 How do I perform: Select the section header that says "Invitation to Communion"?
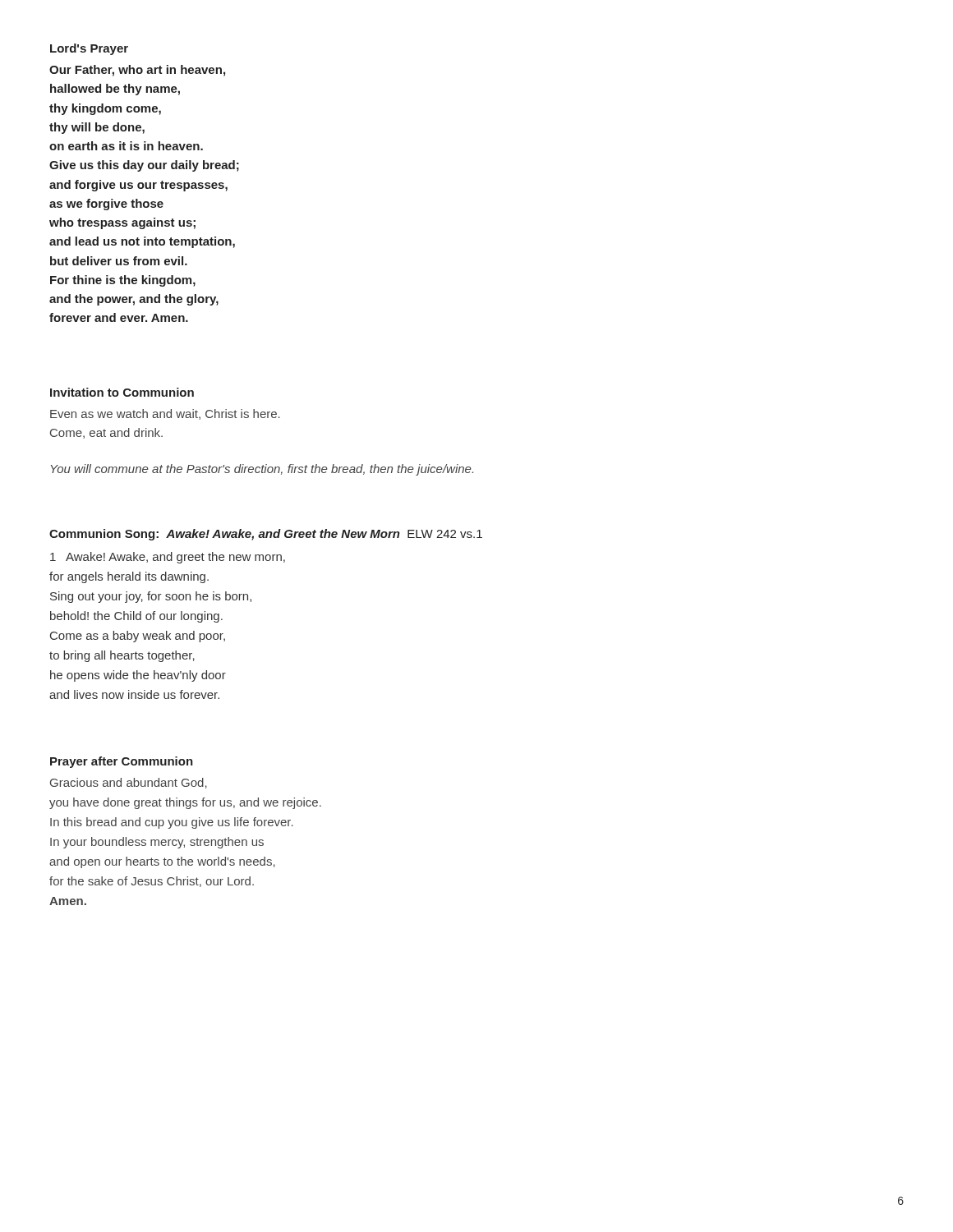tap(122, 392)
